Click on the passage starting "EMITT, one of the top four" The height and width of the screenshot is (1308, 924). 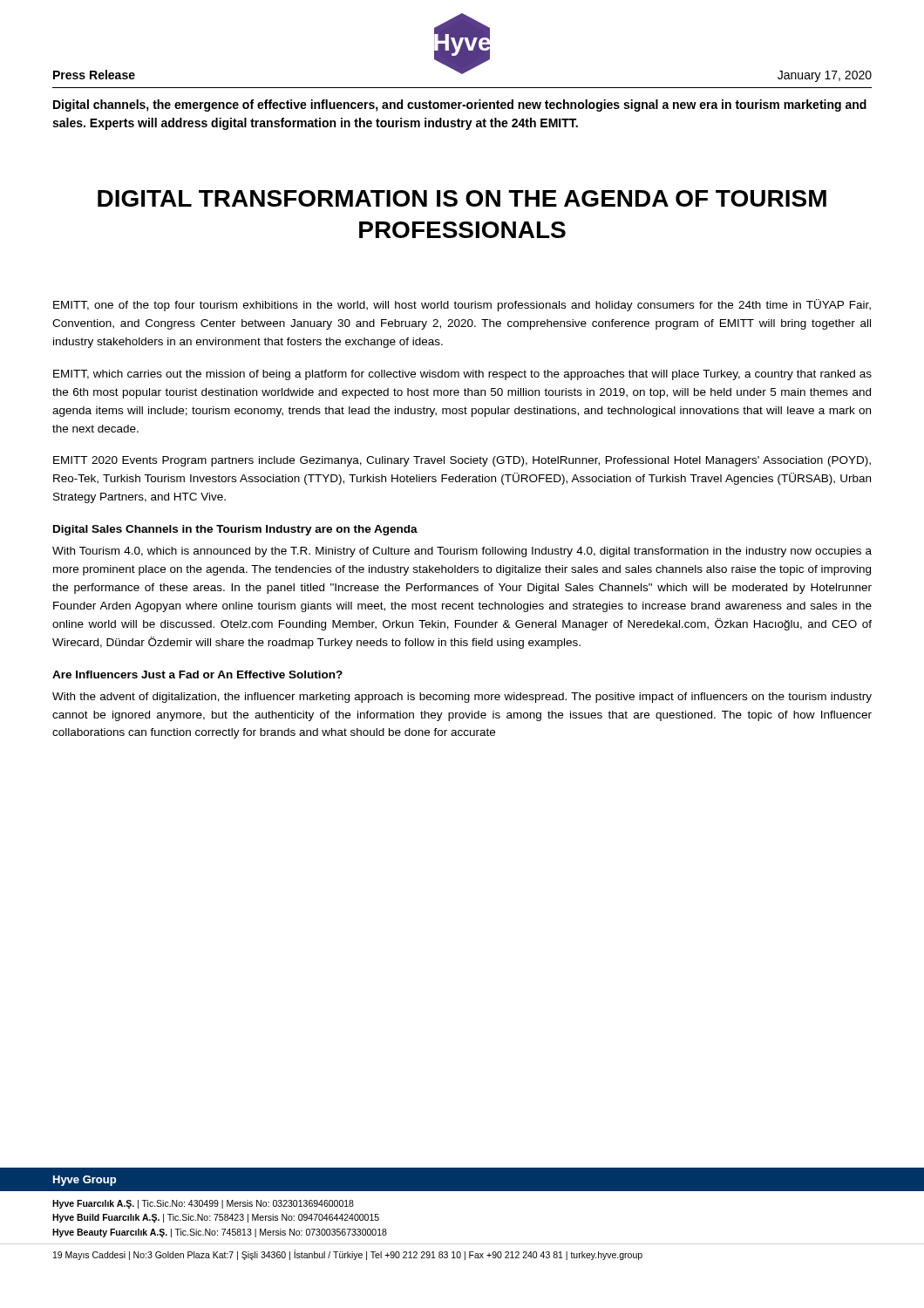click(462, 323)
